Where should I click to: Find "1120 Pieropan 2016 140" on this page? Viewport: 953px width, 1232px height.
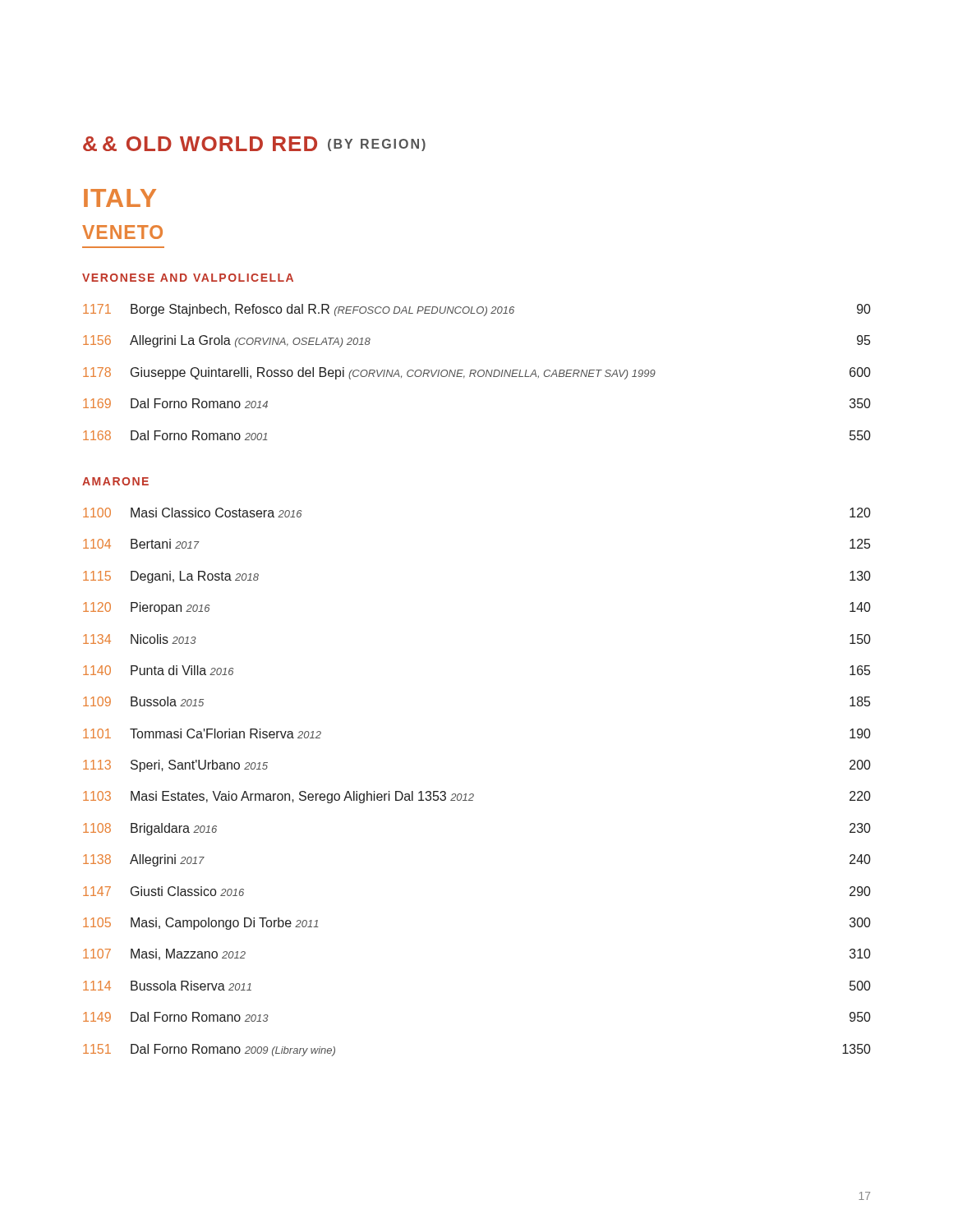pyautogui.click(x=93, y=608)
